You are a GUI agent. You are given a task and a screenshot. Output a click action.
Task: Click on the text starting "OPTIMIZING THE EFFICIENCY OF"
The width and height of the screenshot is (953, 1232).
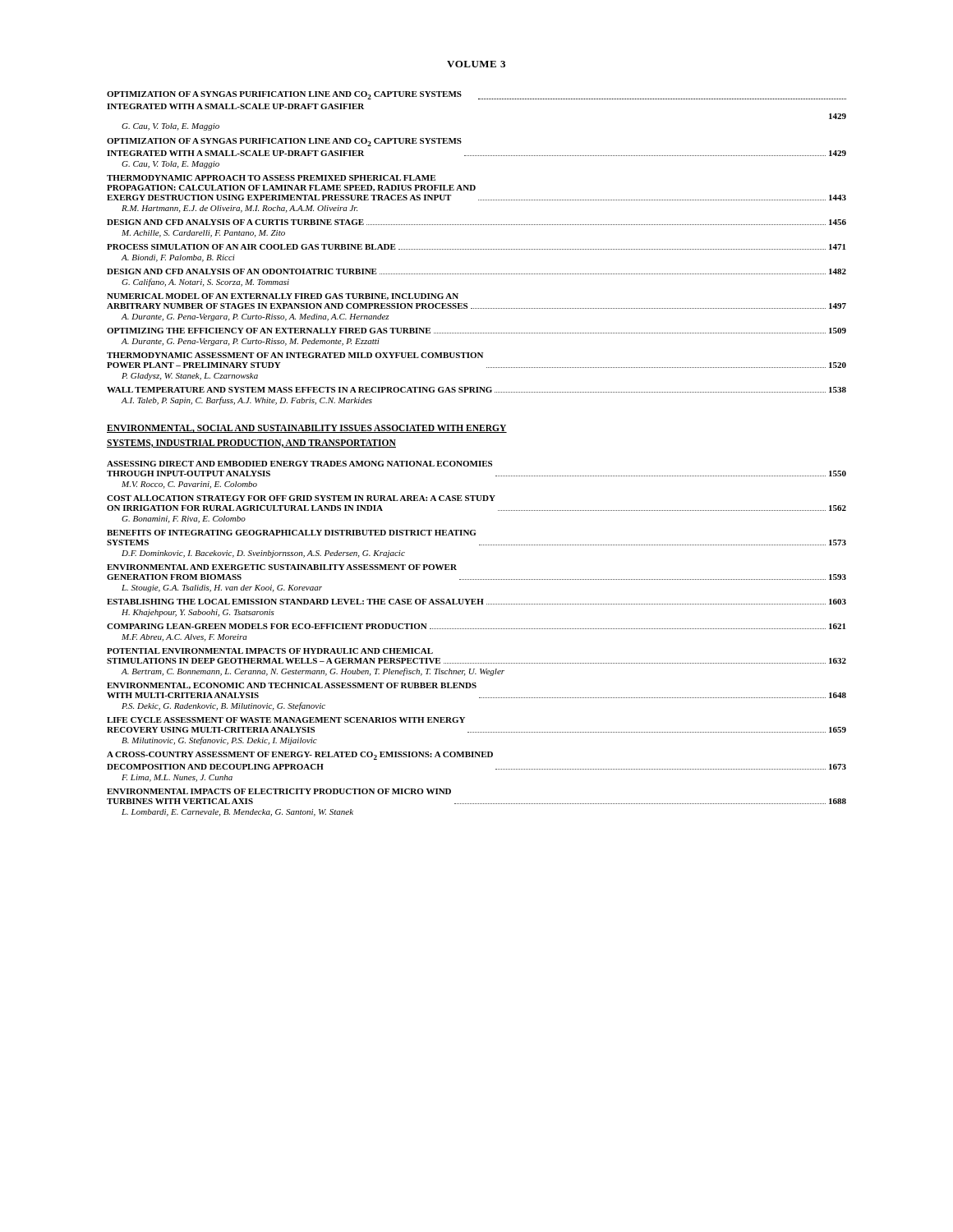pyautogui.click(x=476, y=336)
